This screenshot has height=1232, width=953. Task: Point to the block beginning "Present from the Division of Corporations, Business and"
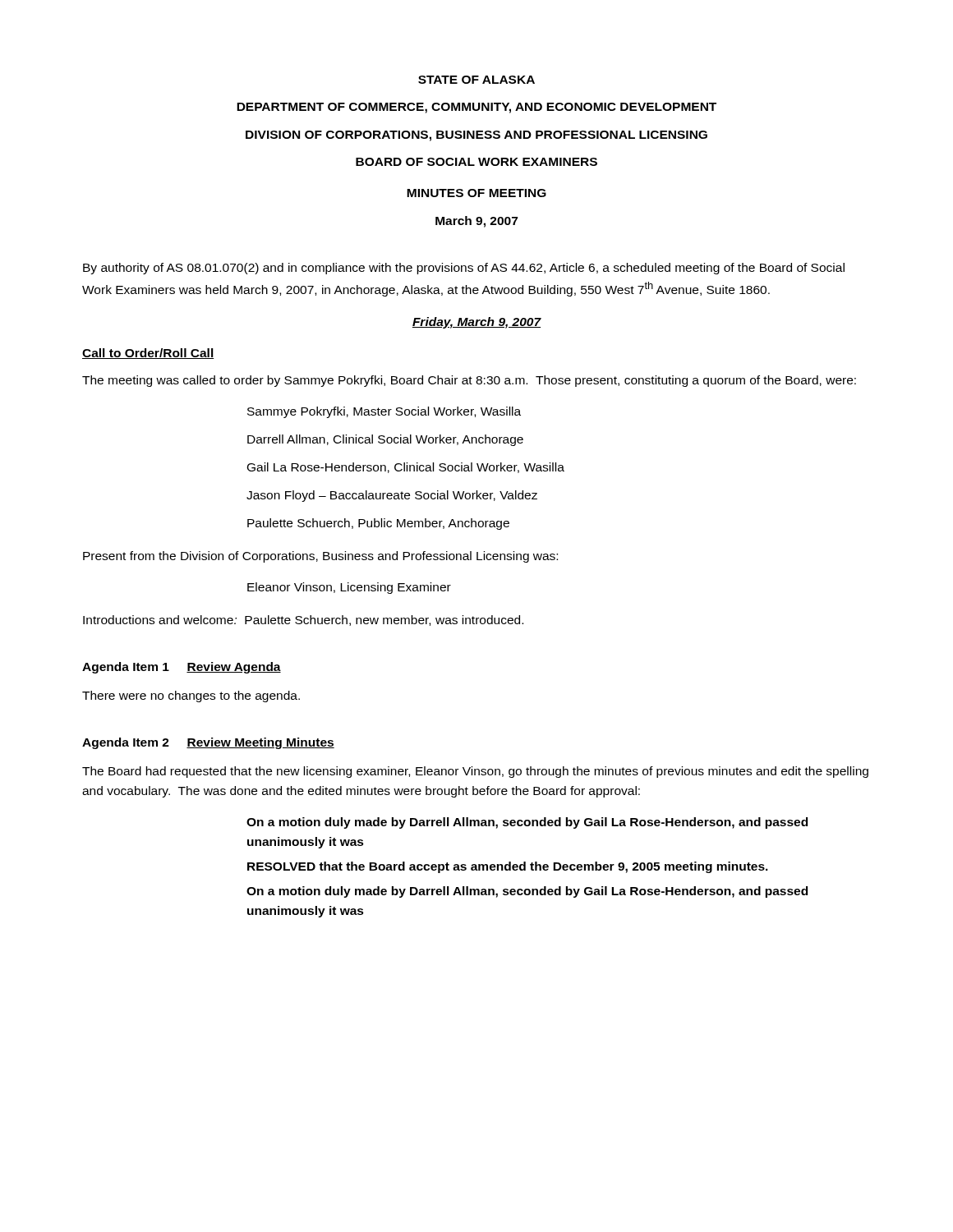click(321, 555)
